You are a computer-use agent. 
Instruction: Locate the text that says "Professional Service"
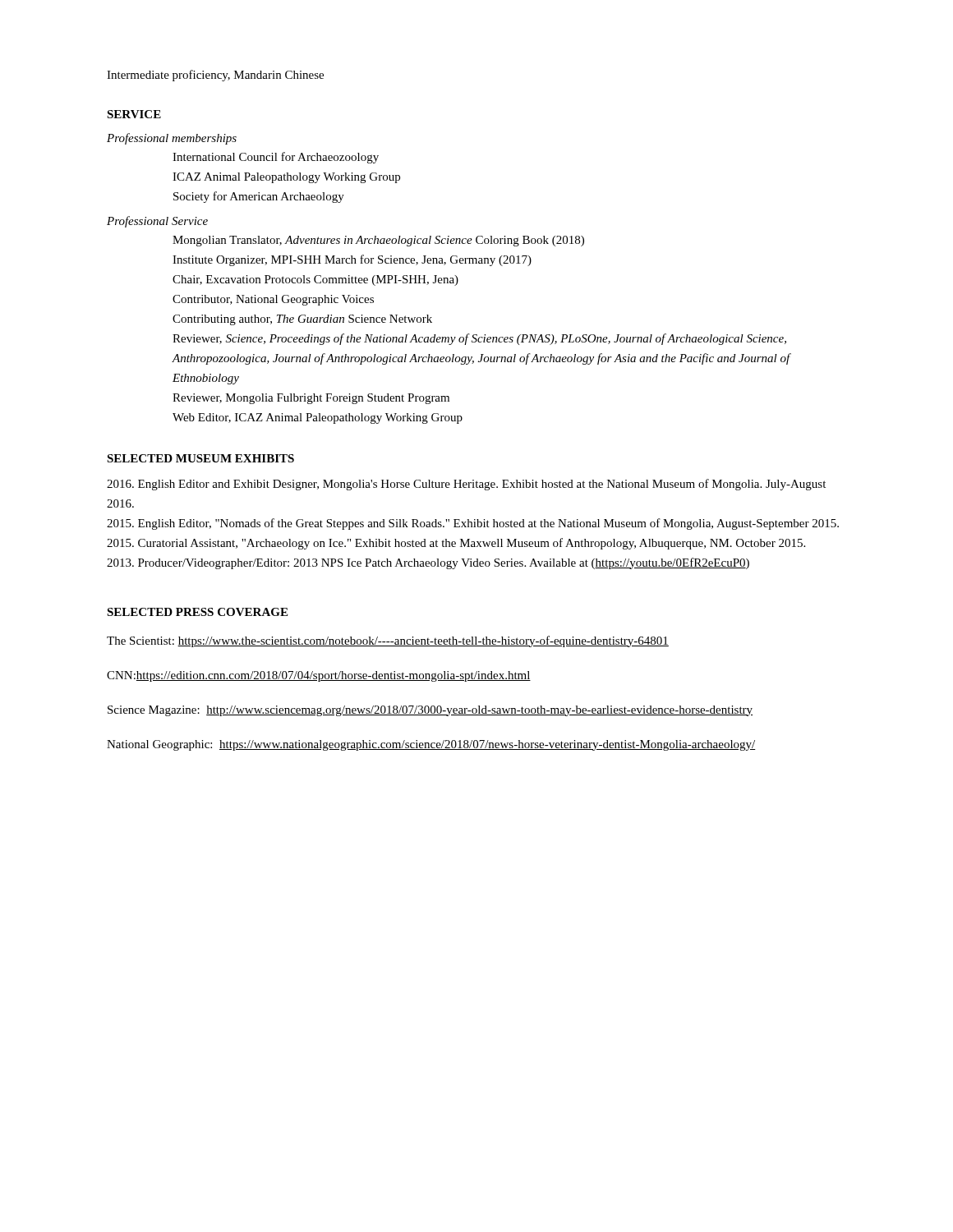[x=157, y=221]
